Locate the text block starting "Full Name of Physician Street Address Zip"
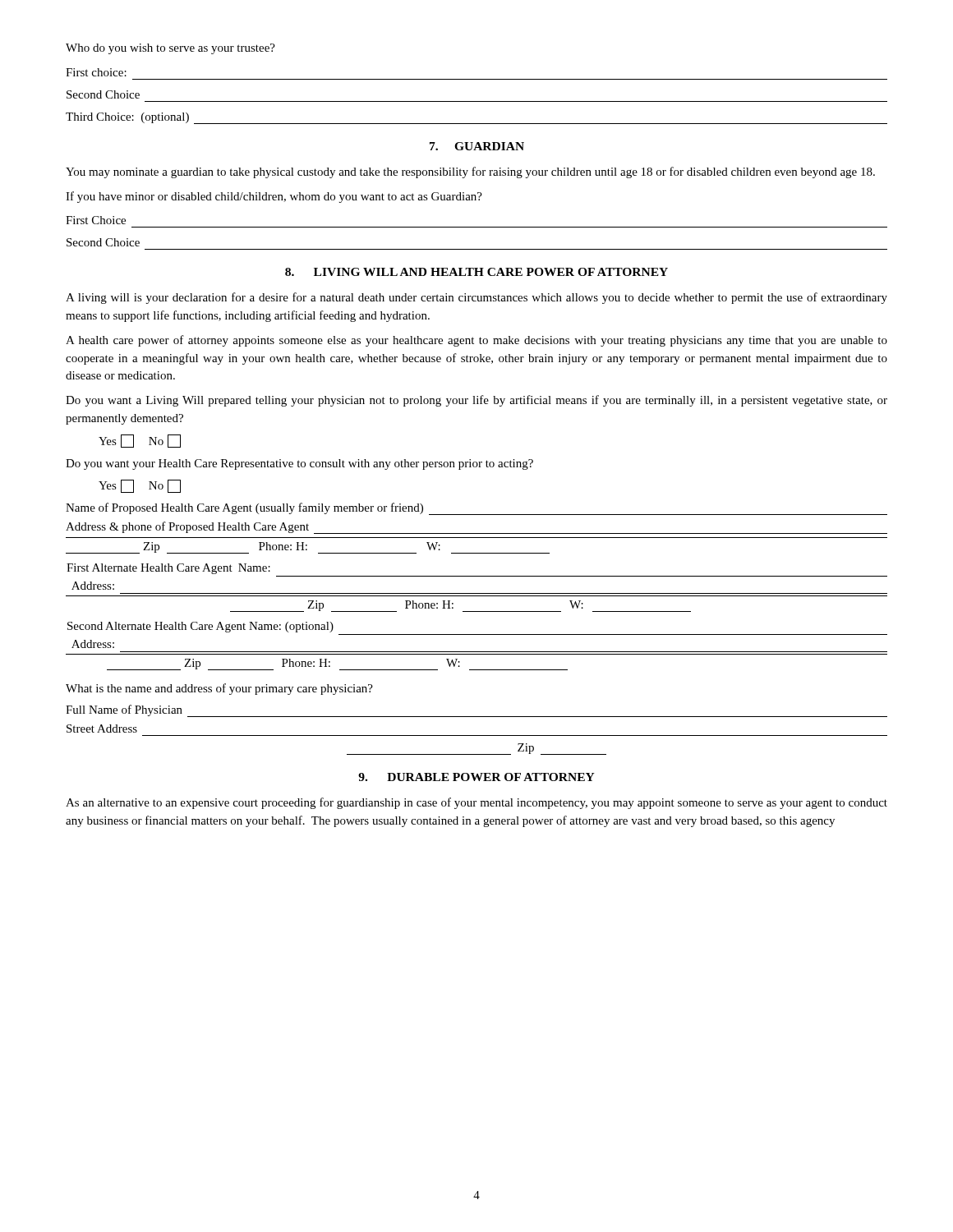 pos(476,728)
